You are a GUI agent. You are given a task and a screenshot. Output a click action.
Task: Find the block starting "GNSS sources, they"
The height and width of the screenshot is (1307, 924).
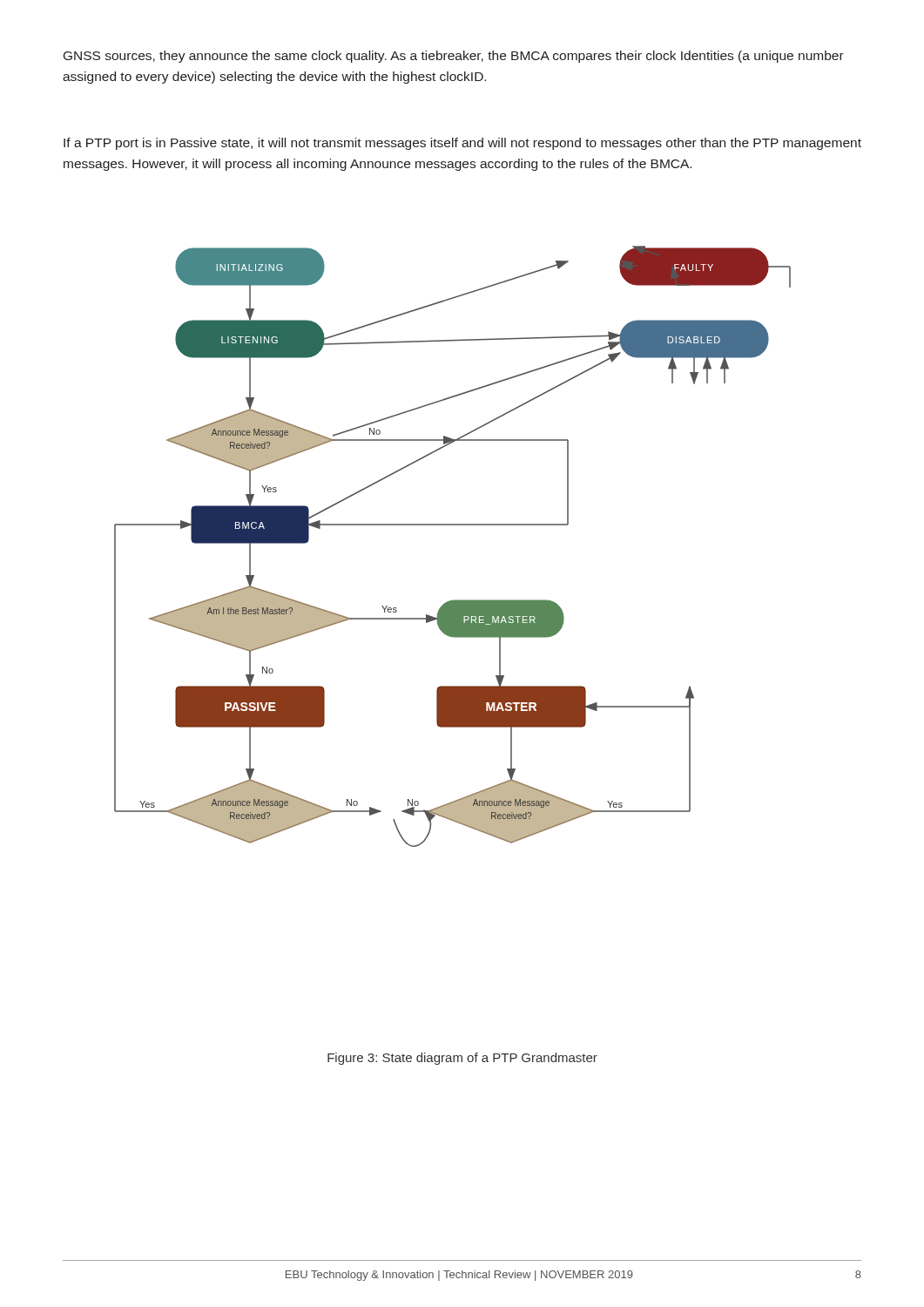(x=453, y=66)
